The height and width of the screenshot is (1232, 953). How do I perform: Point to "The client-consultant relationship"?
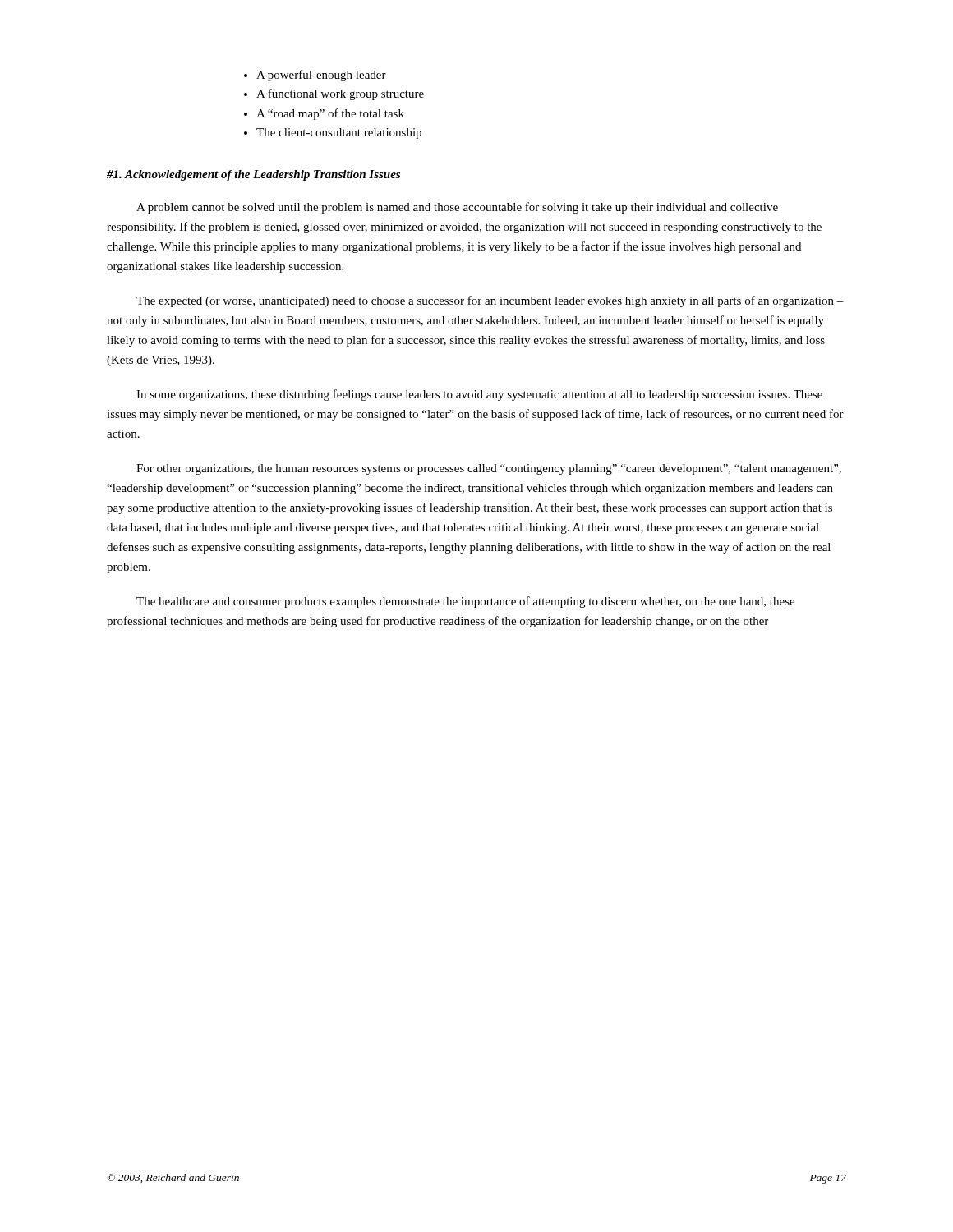tap(339, 132)
